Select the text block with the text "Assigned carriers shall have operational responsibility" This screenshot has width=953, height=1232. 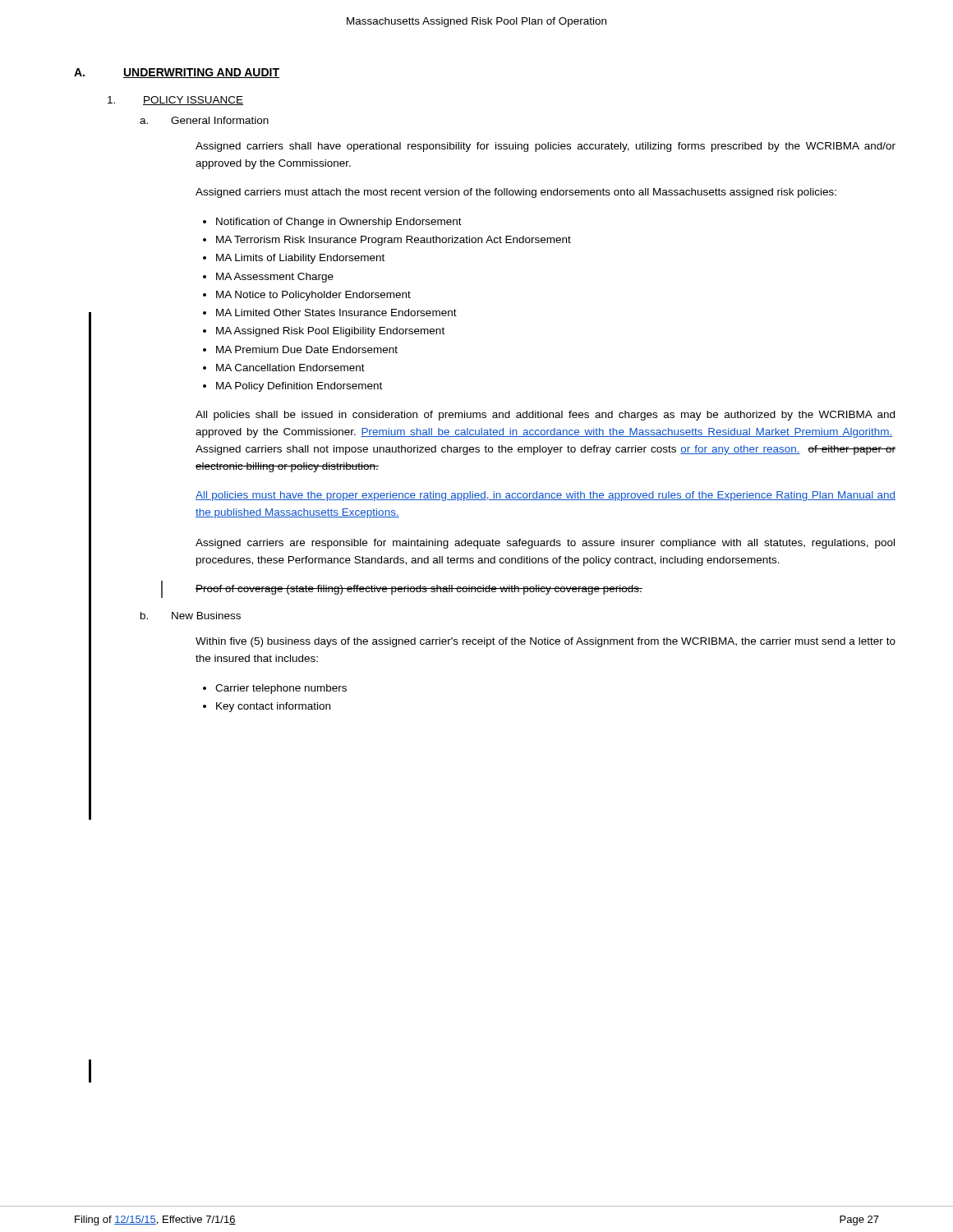tap(546, 154)
